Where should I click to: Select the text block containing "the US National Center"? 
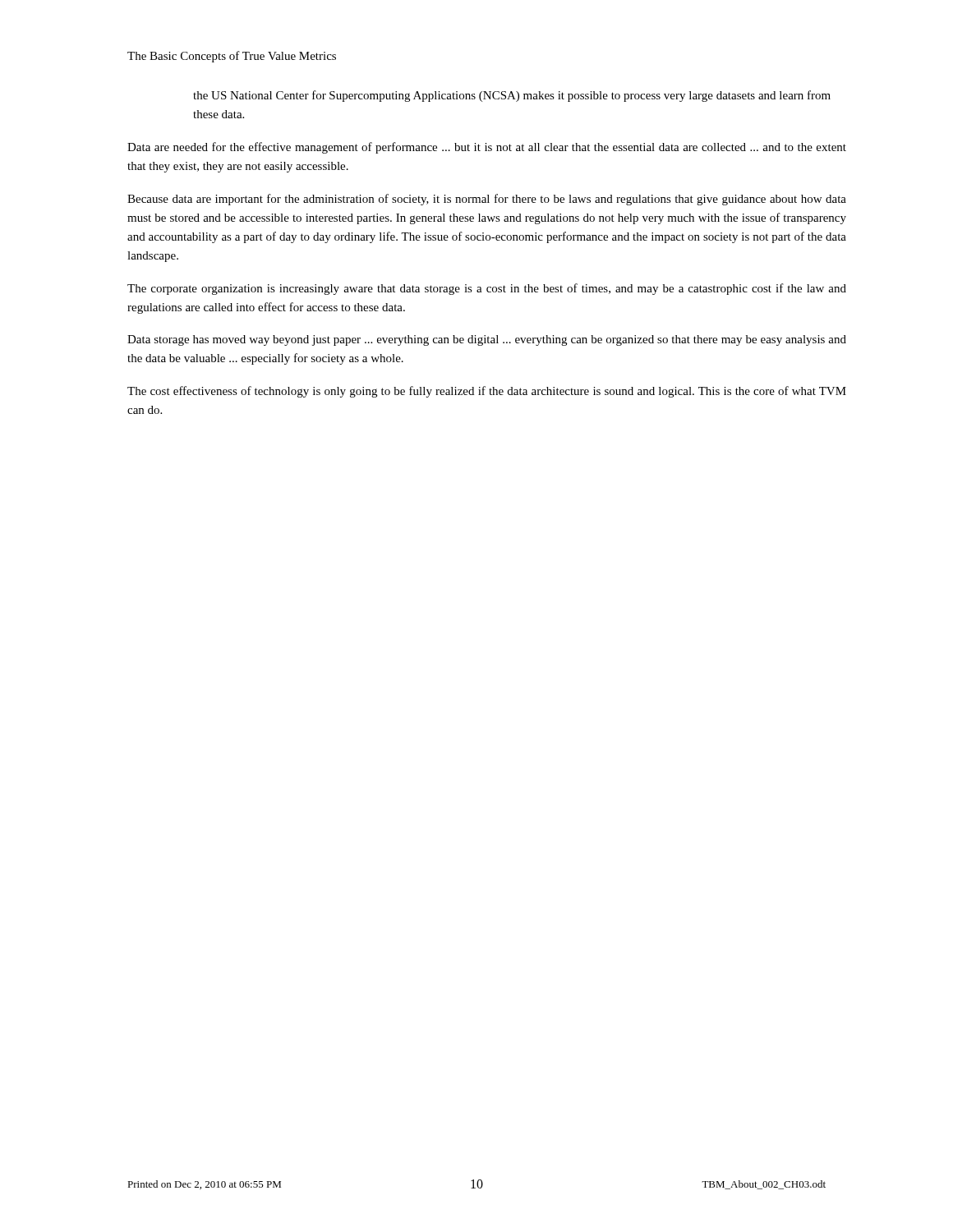point(512,105)
